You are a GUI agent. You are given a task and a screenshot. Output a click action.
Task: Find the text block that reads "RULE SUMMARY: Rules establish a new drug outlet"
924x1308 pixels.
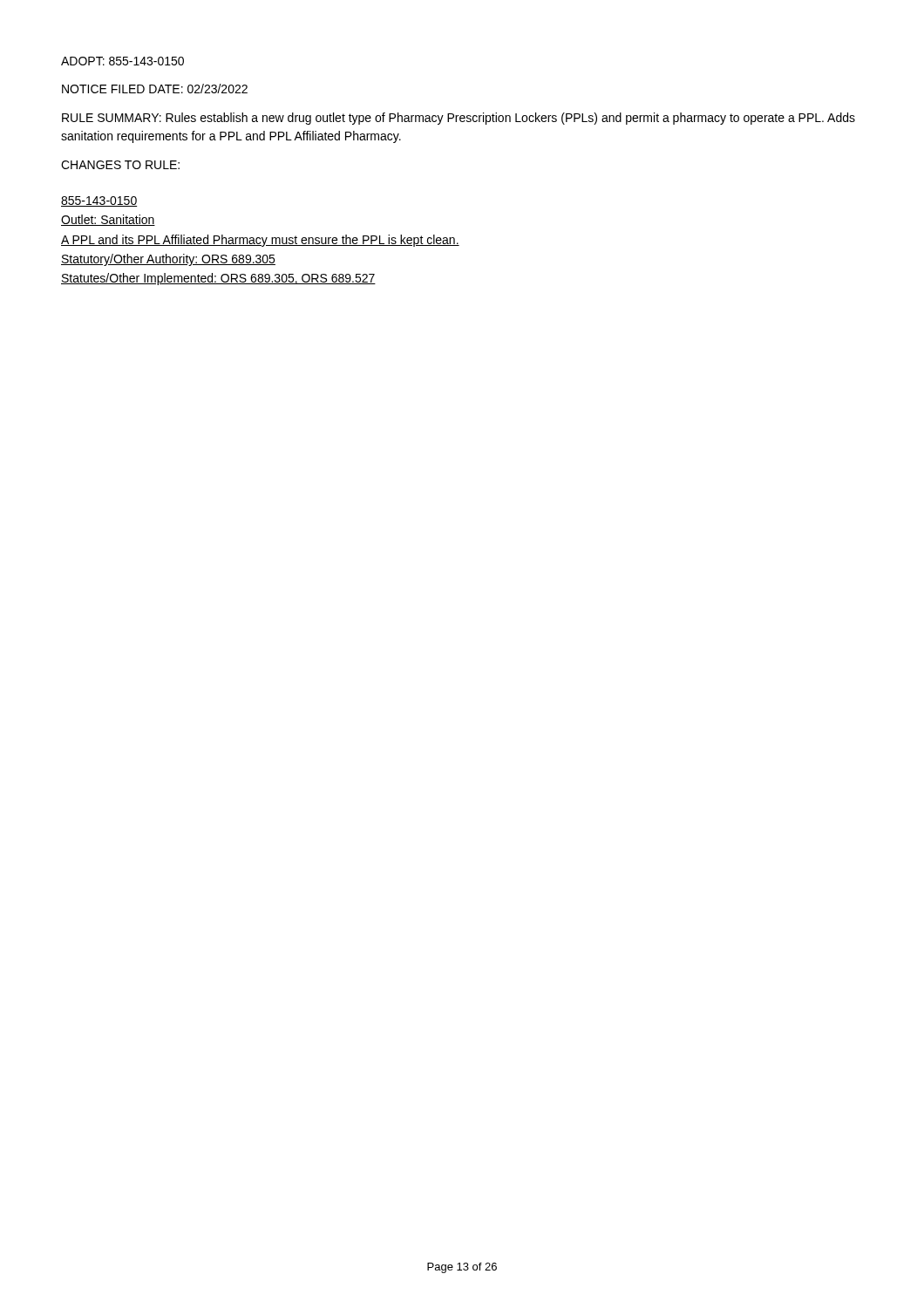click(458, 127)
